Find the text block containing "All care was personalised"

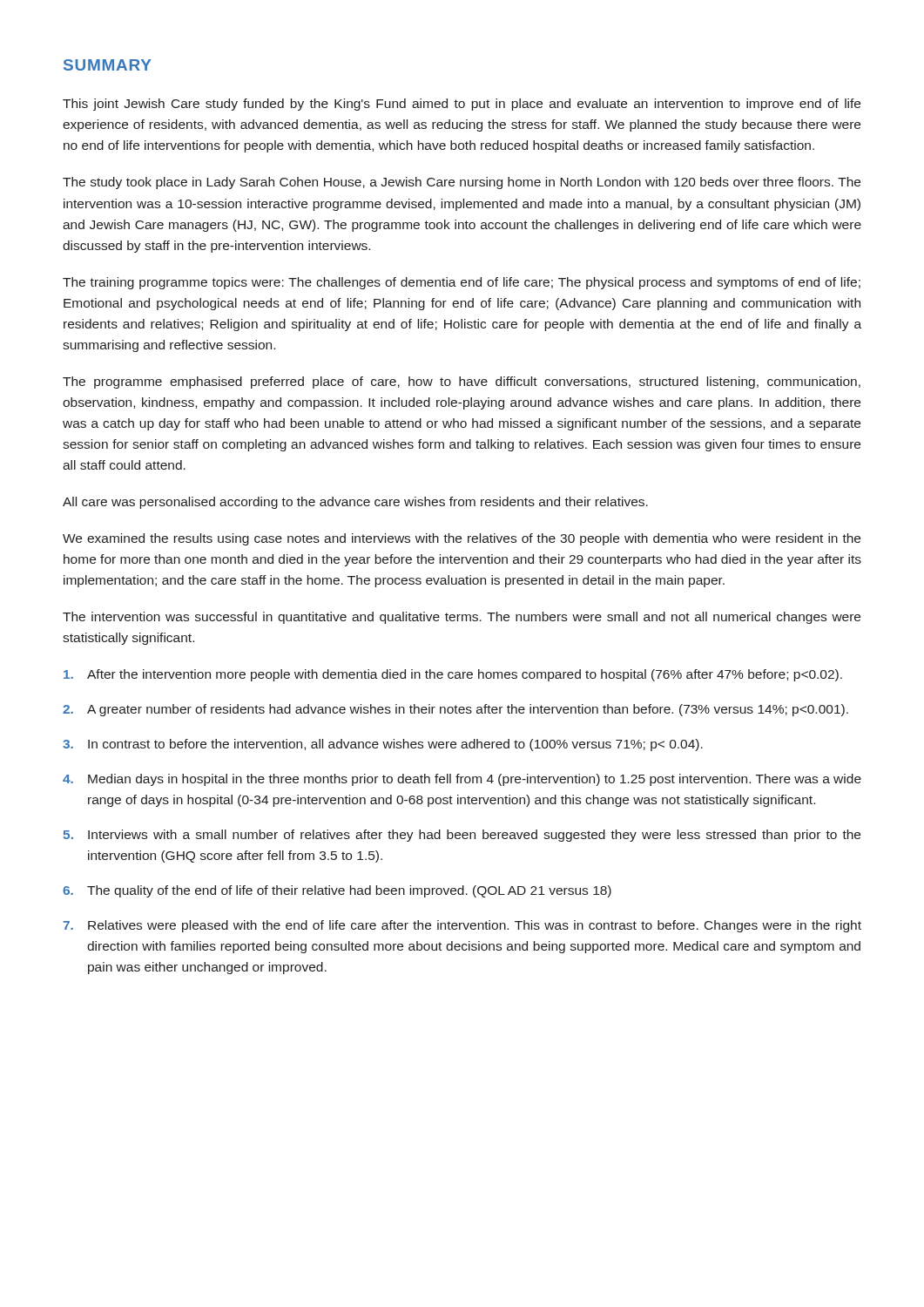(x=356, y=501)
